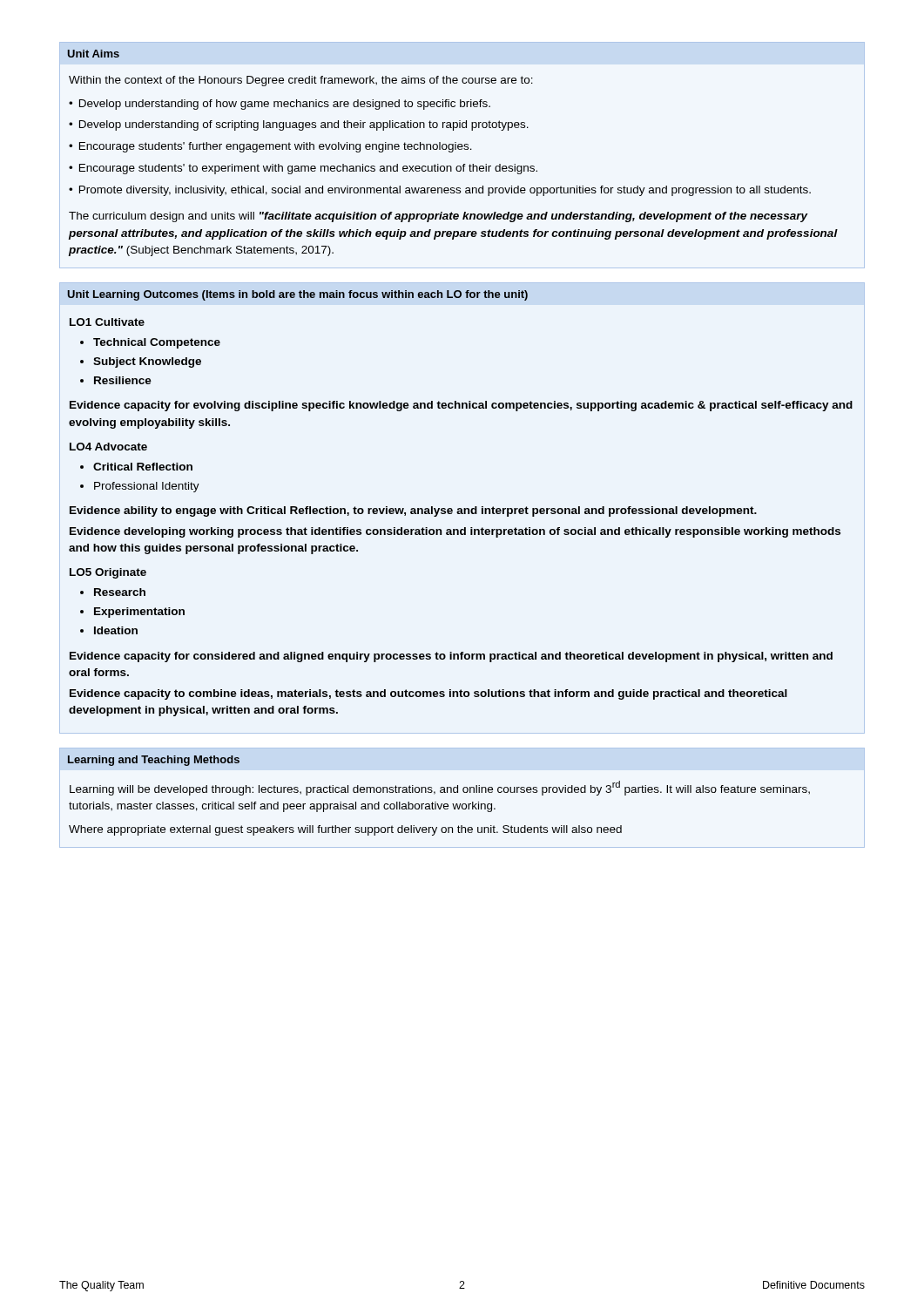The height and width of the screenshot is (1307, 924).
Task: Locate the text block that says "Evidence developing working process that identifies"
Action: click(x=455, y=539)
